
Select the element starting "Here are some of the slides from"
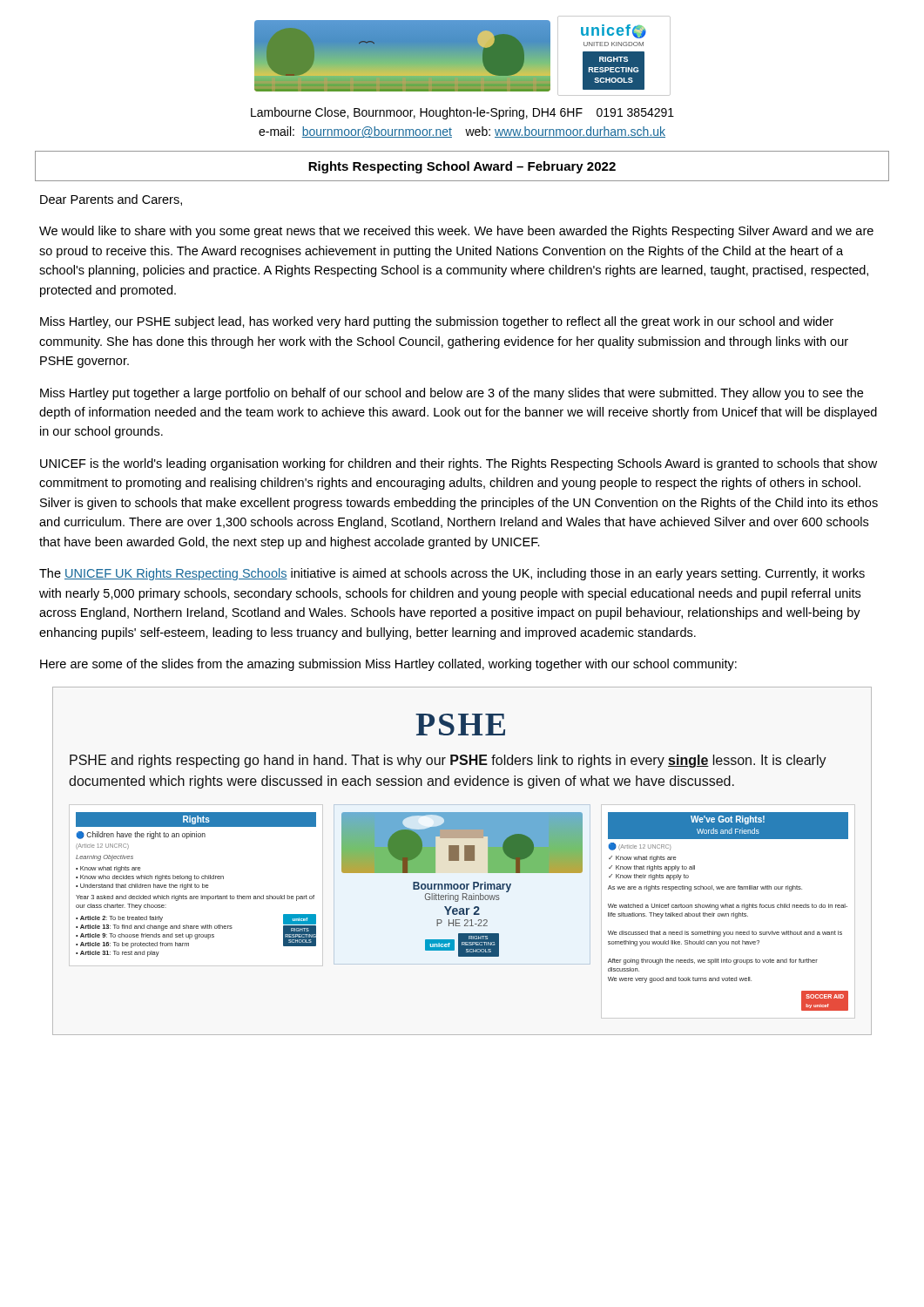pyautogui.click(x=388, y=664)
